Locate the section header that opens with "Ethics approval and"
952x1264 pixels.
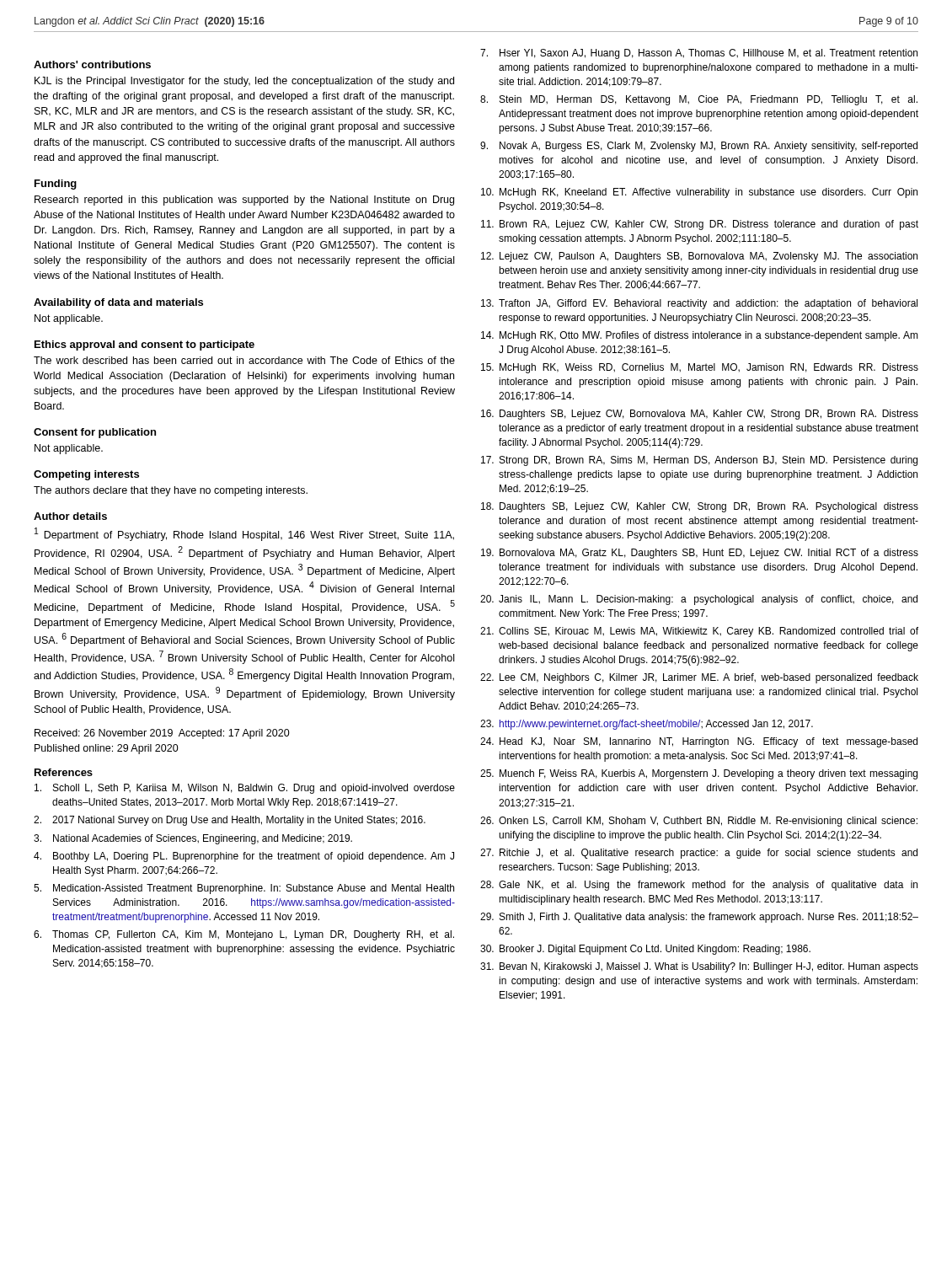(x=144, y=344)
